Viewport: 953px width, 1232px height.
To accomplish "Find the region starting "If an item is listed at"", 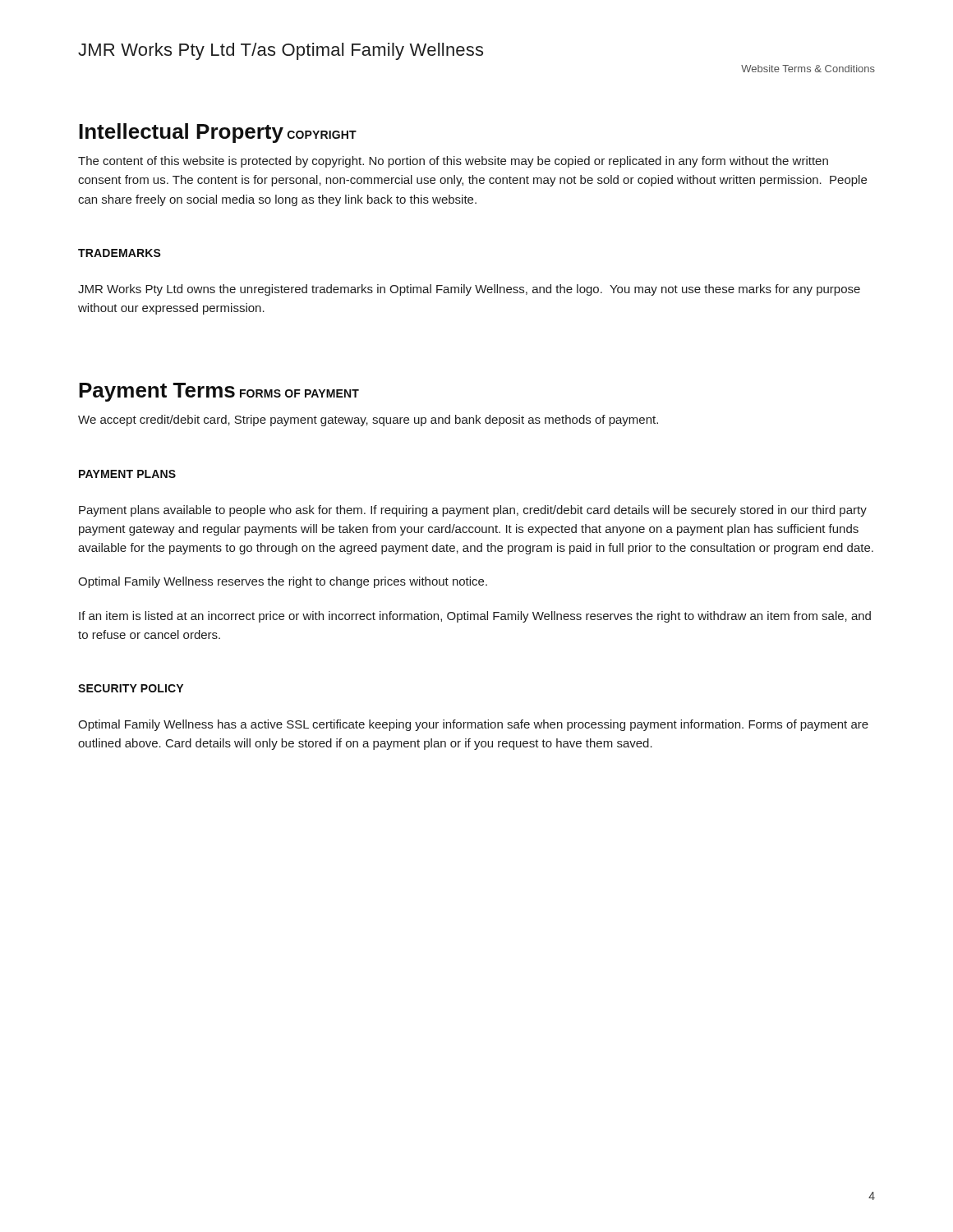I will (475, 625).
